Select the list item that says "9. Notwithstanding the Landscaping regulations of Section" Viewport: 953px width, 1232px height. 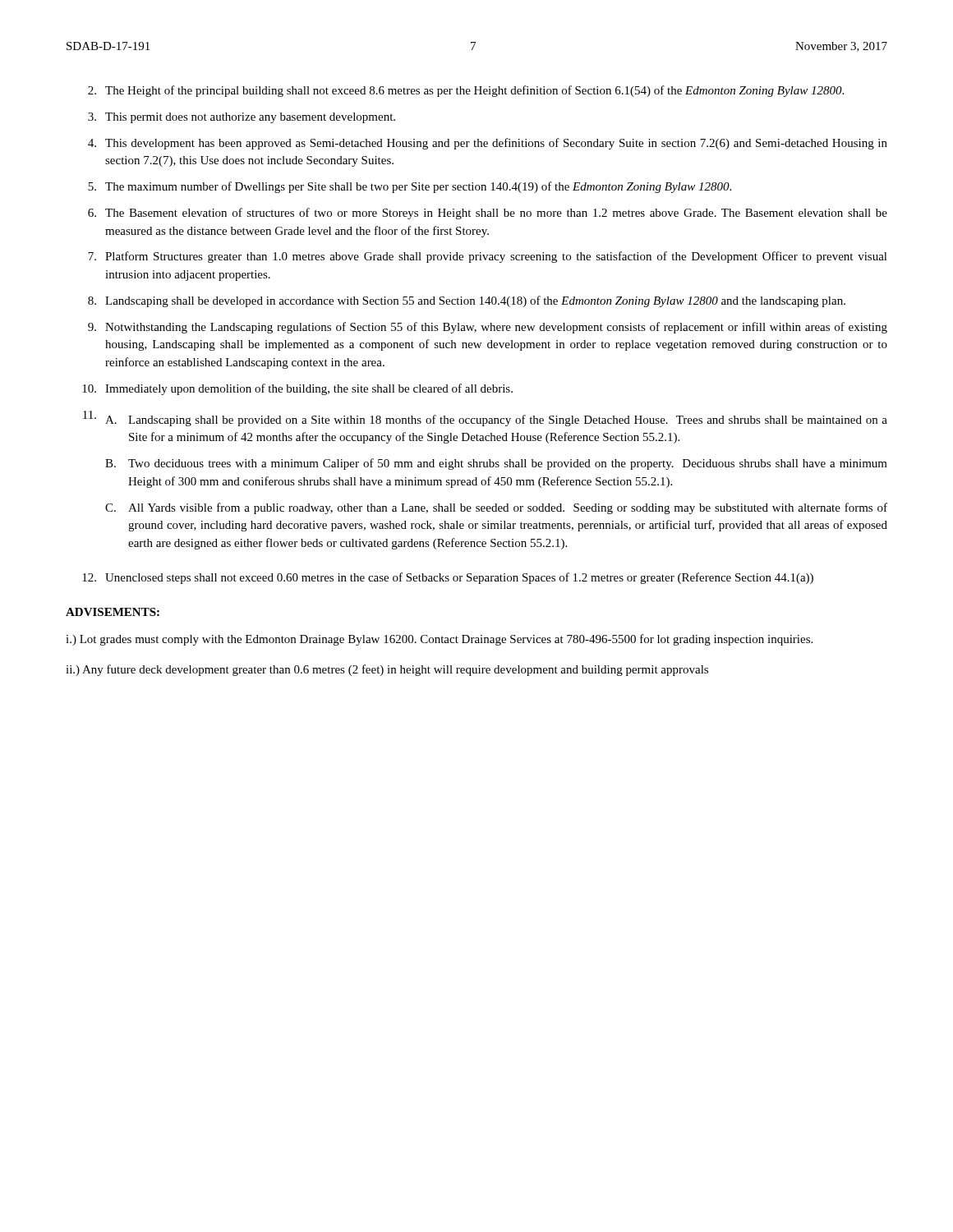coord(476,345)
